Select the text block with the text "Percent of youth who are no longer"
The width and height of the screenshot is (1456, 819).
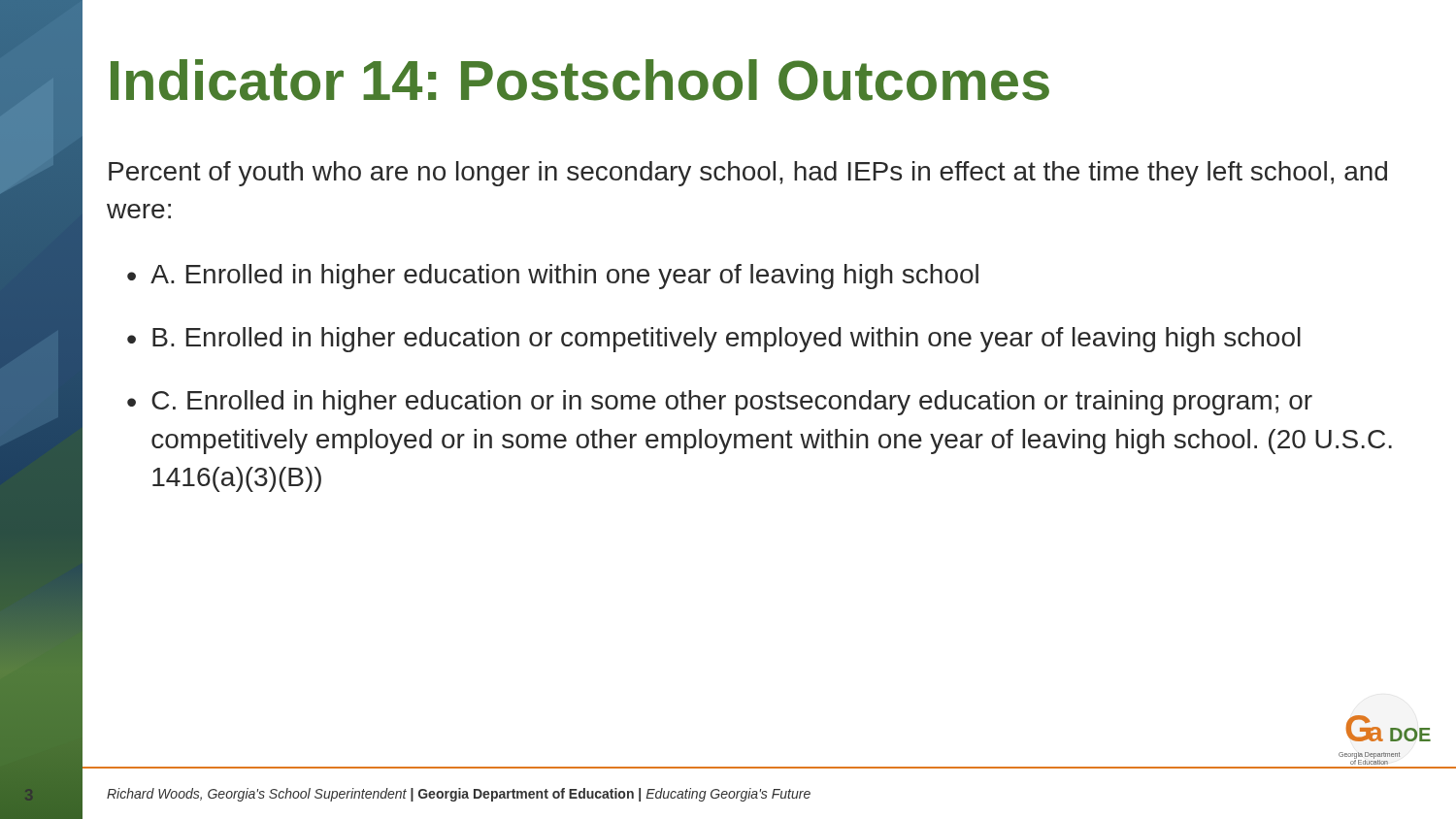[x=748, y=190]
